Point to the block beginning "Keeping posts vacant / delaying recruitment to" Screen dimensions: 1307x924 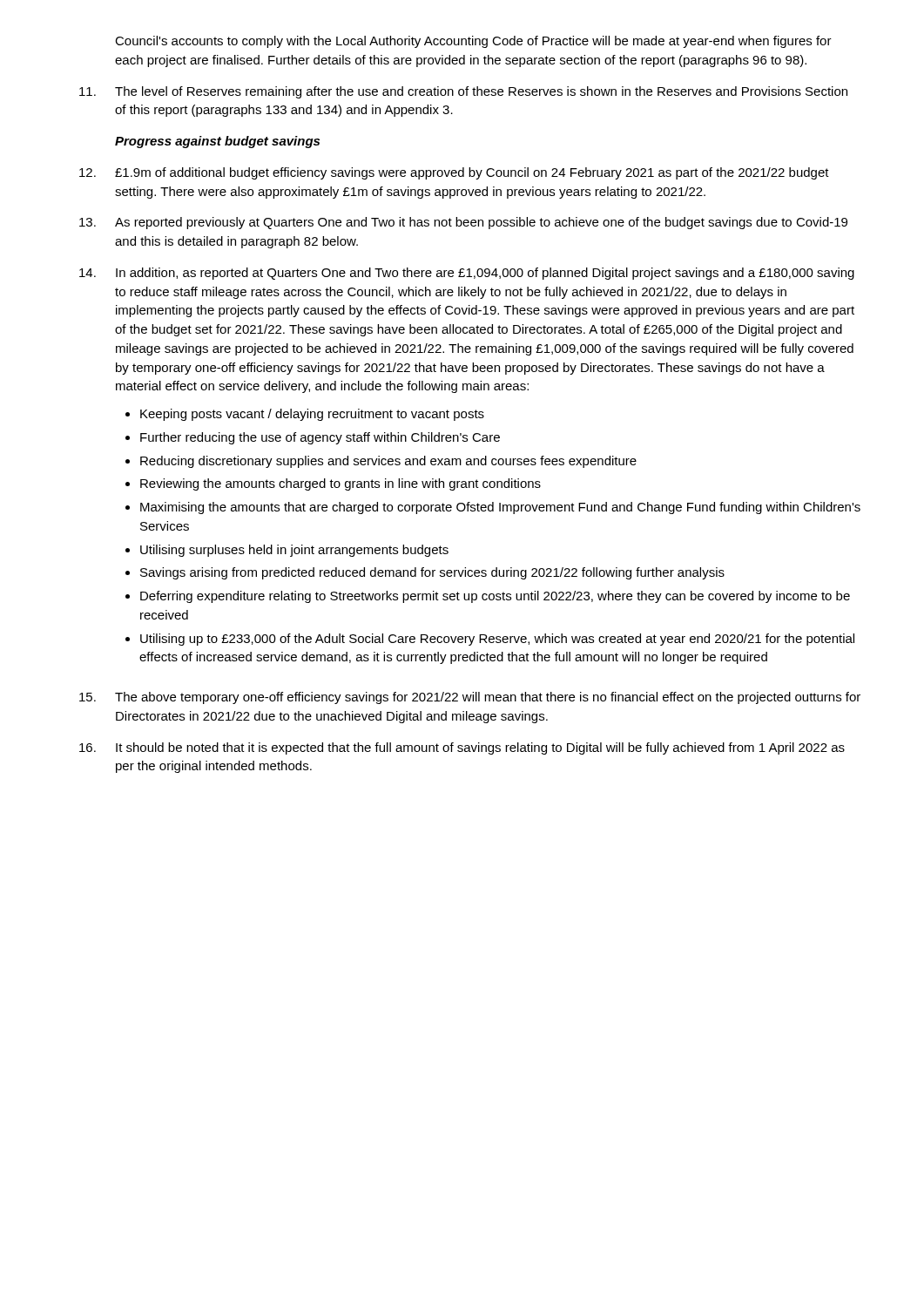coord(312,413)
